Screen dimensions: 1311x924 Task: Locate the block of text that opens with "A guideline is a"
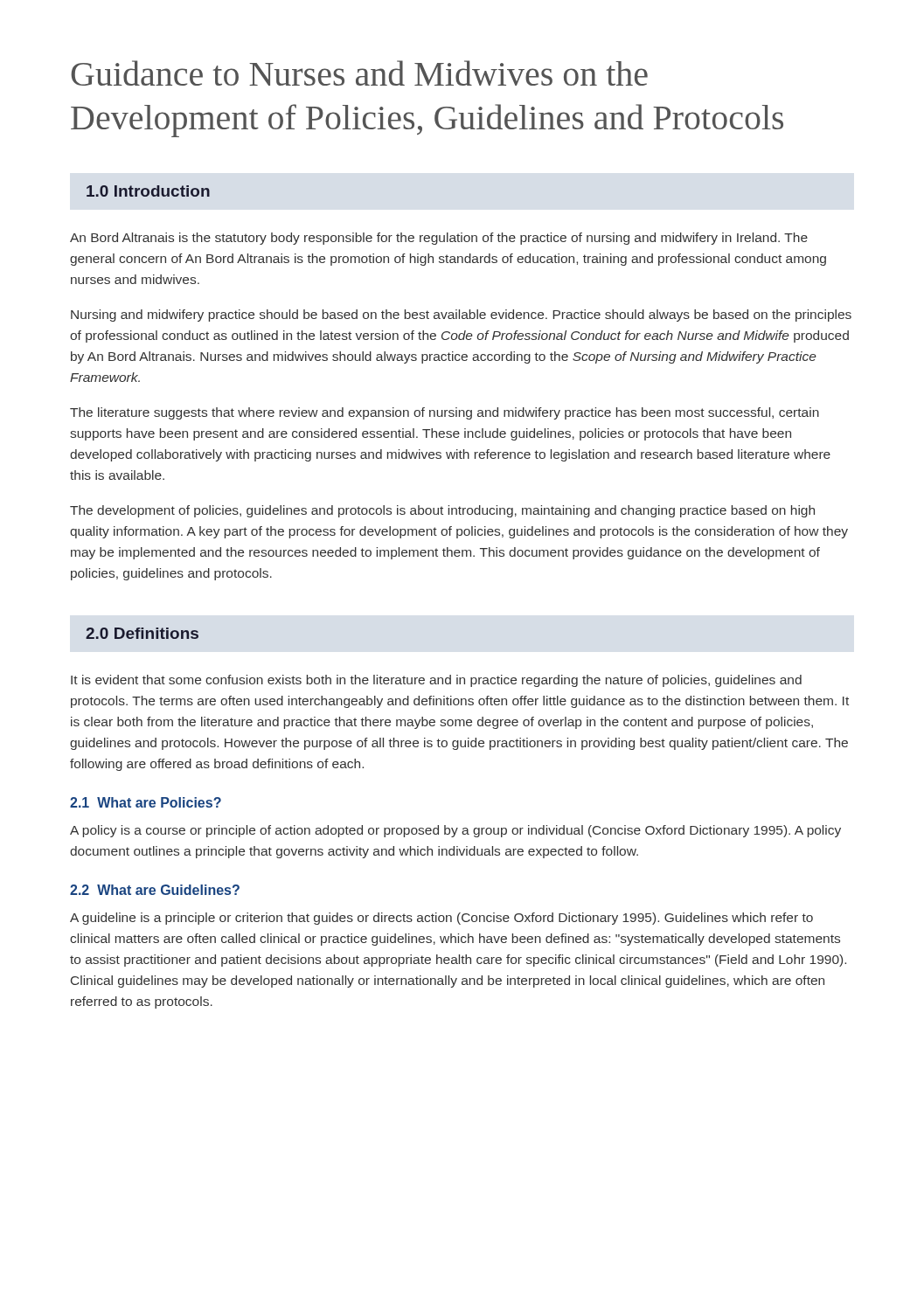point(459,960)
